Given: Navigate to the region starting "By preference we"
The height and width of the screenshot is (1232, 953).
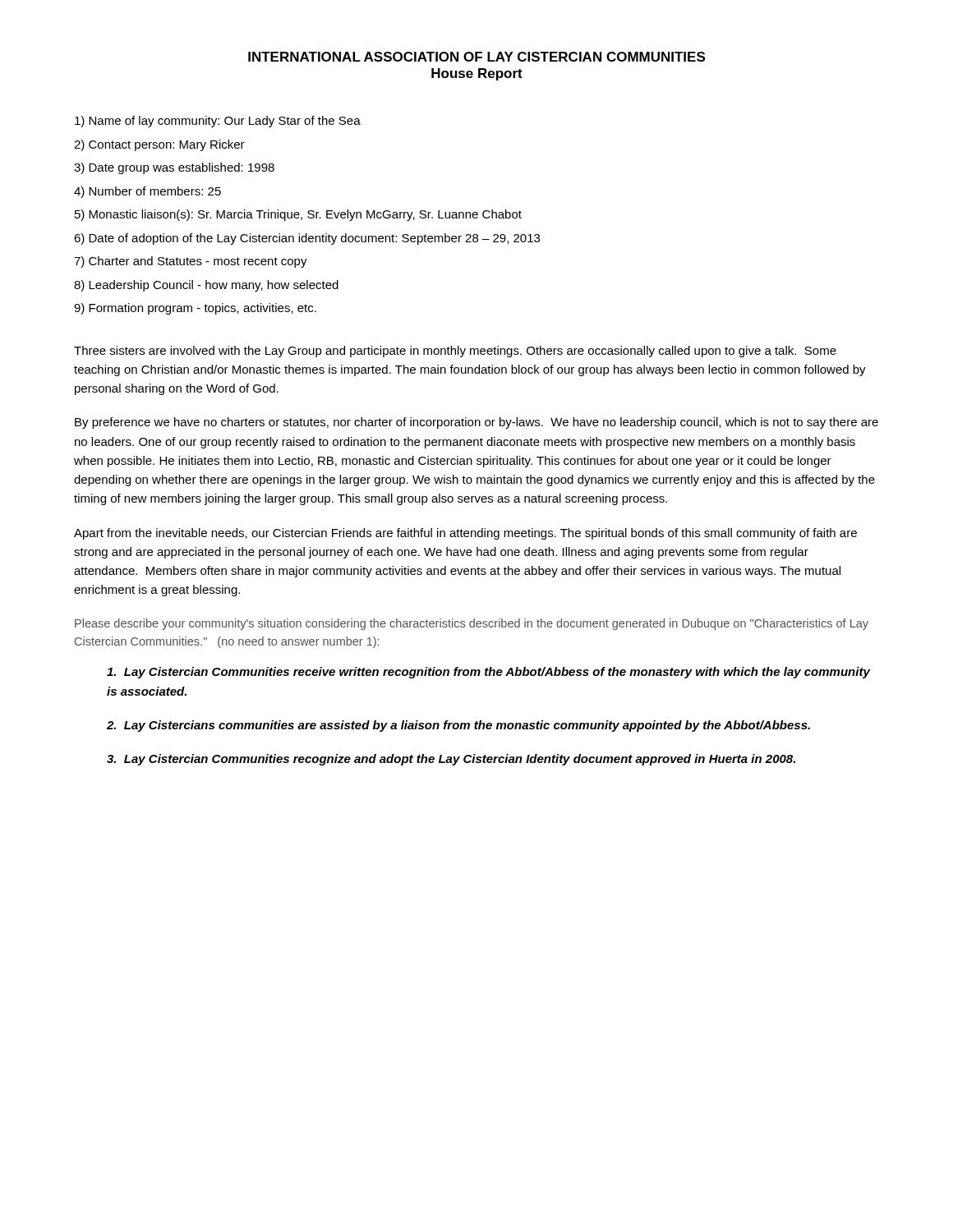Looking at the screenshot, I should (476, 460).
